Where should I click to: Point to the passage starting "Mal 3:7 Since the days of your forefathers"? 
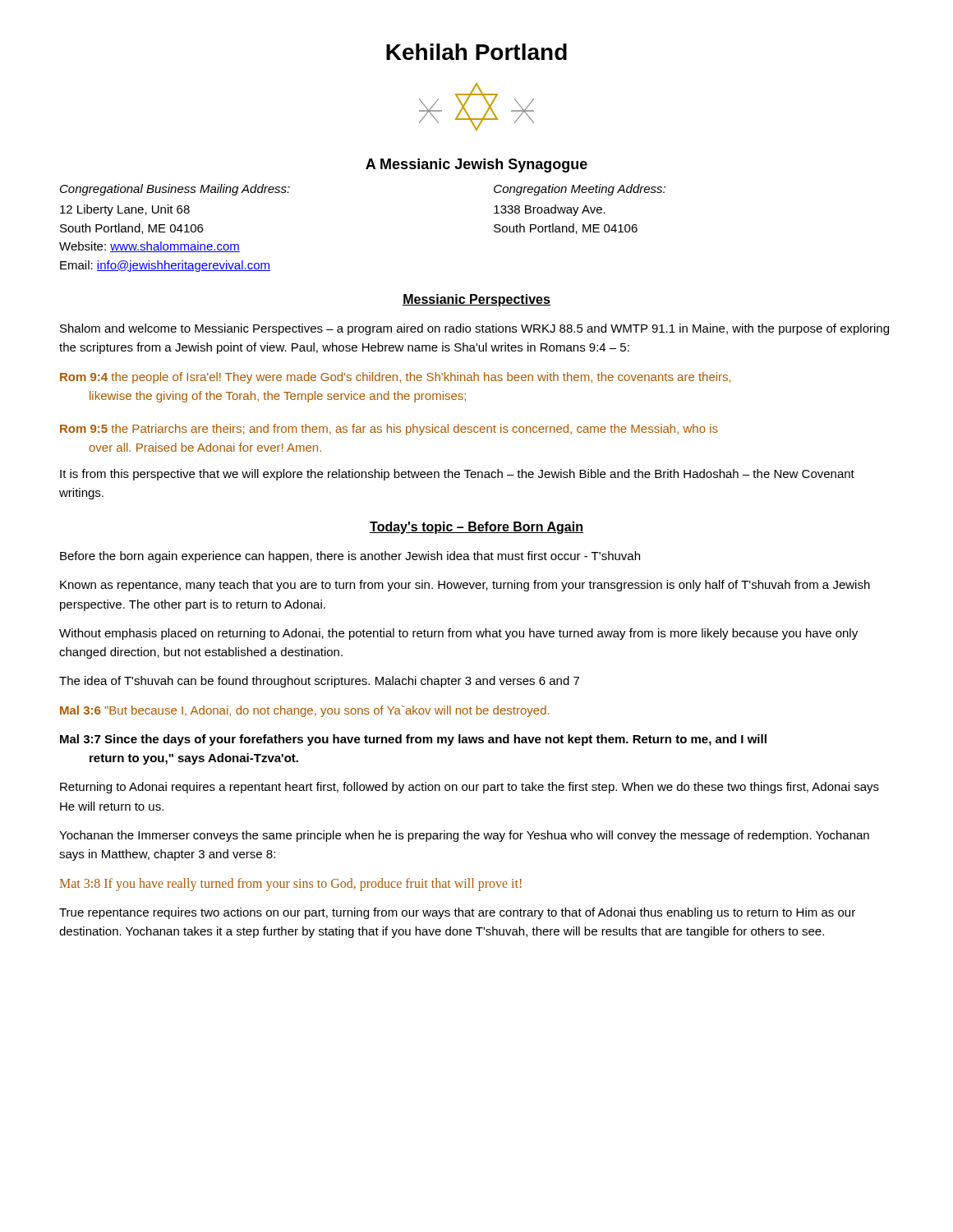point(413,749)
